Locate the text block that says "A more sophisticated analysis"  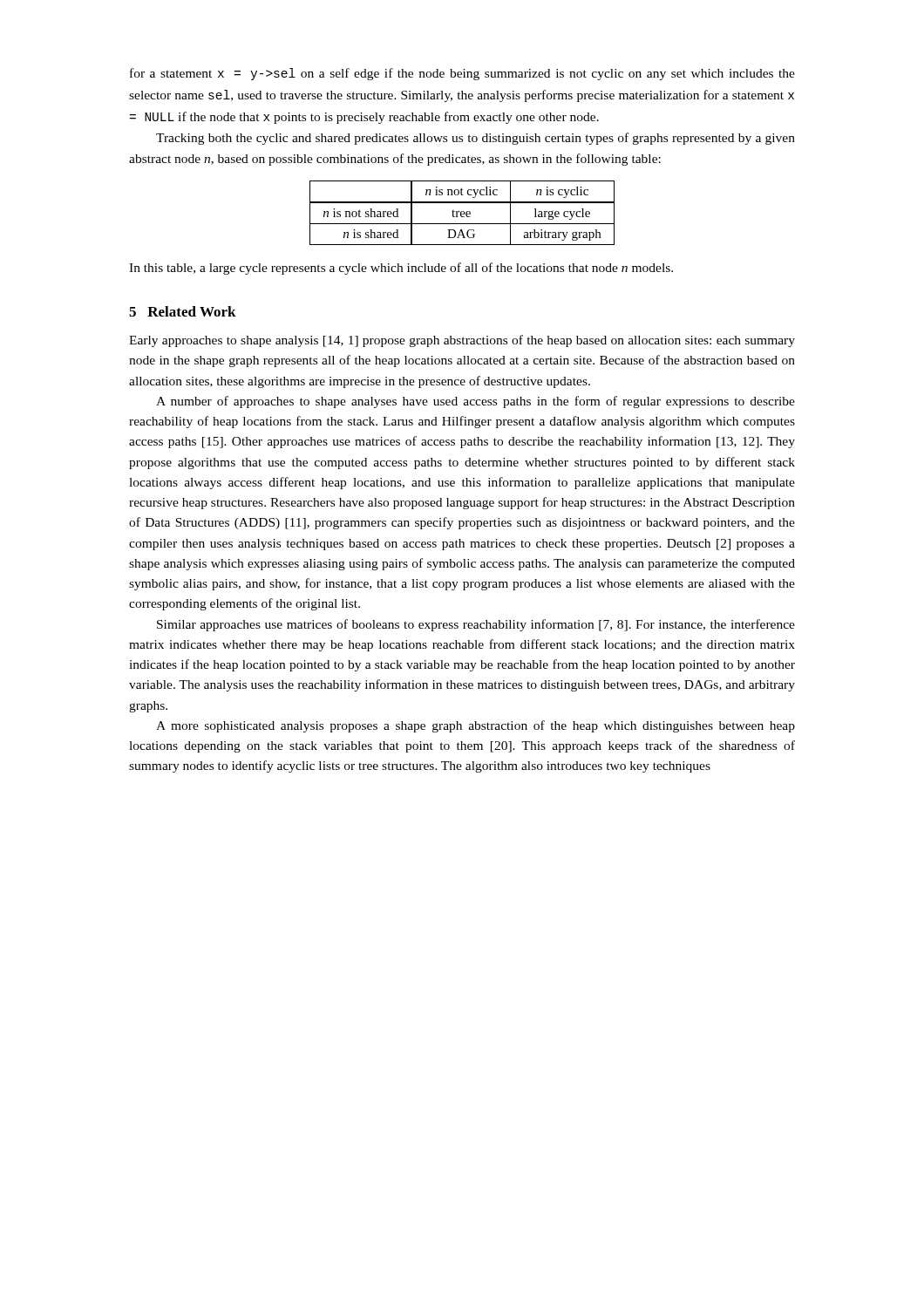click(x=462, y=745)
